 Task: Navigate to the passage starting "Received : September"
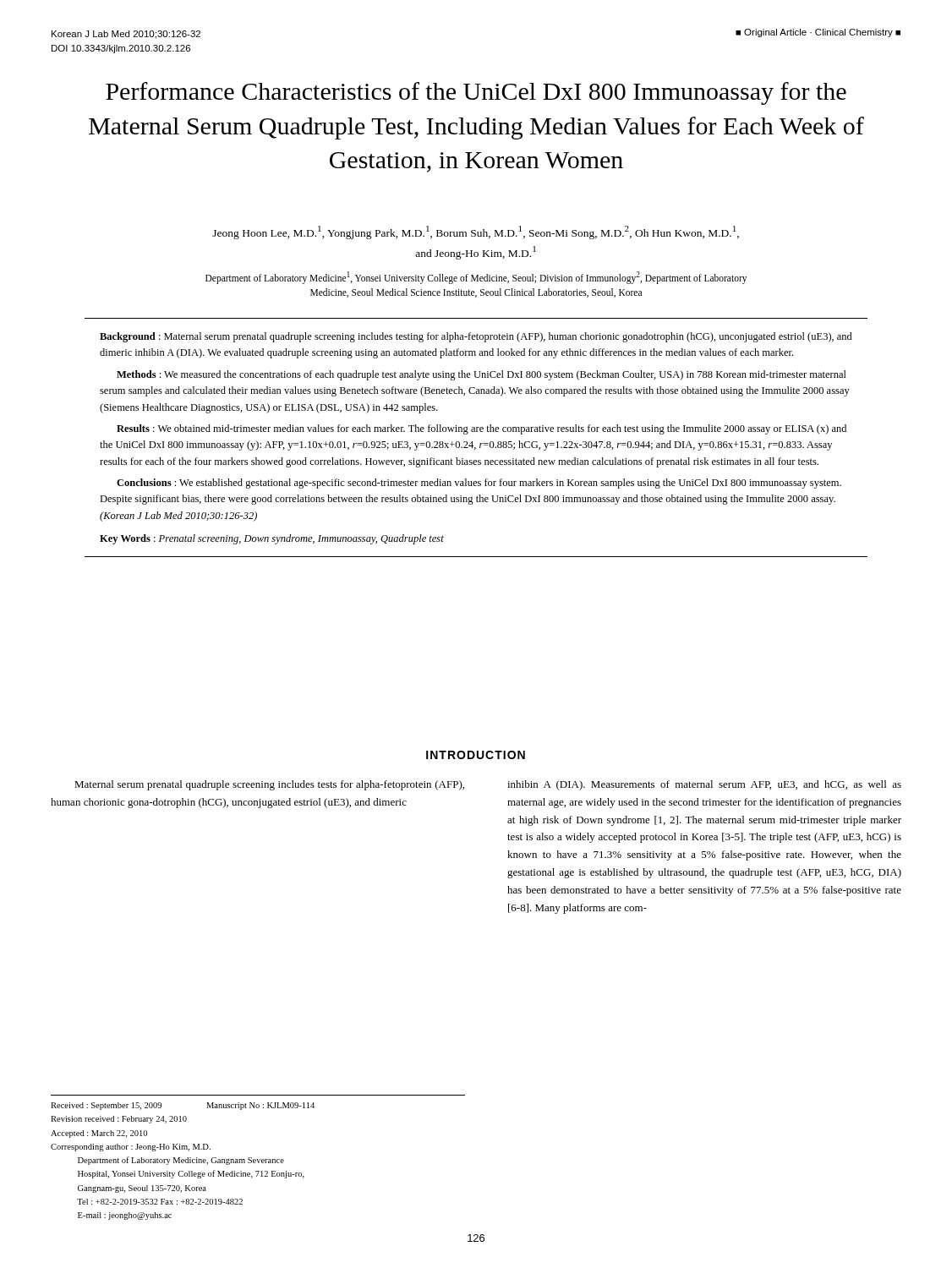[183, 1160]
